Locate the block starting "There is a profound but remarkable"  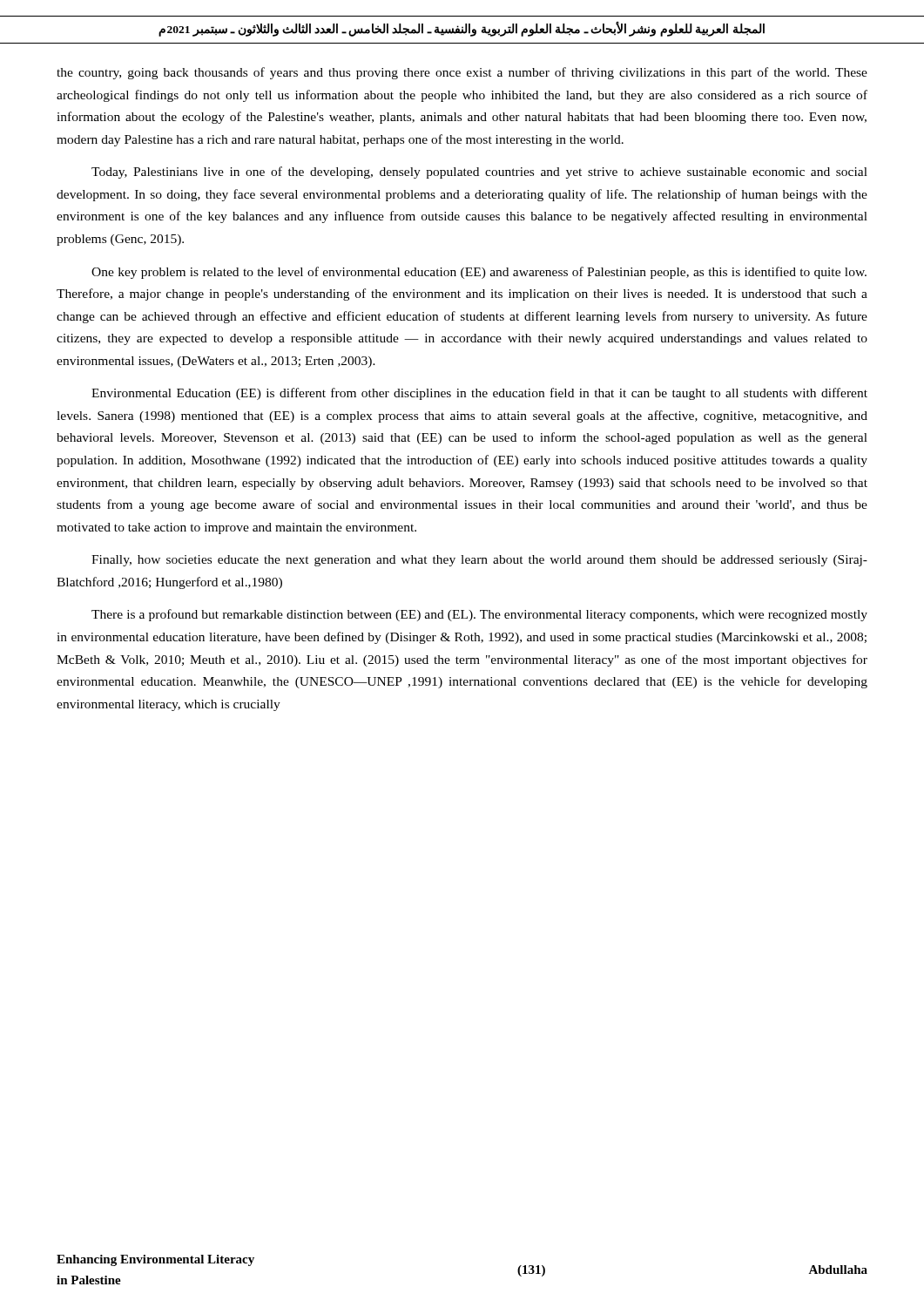[462, 659]
